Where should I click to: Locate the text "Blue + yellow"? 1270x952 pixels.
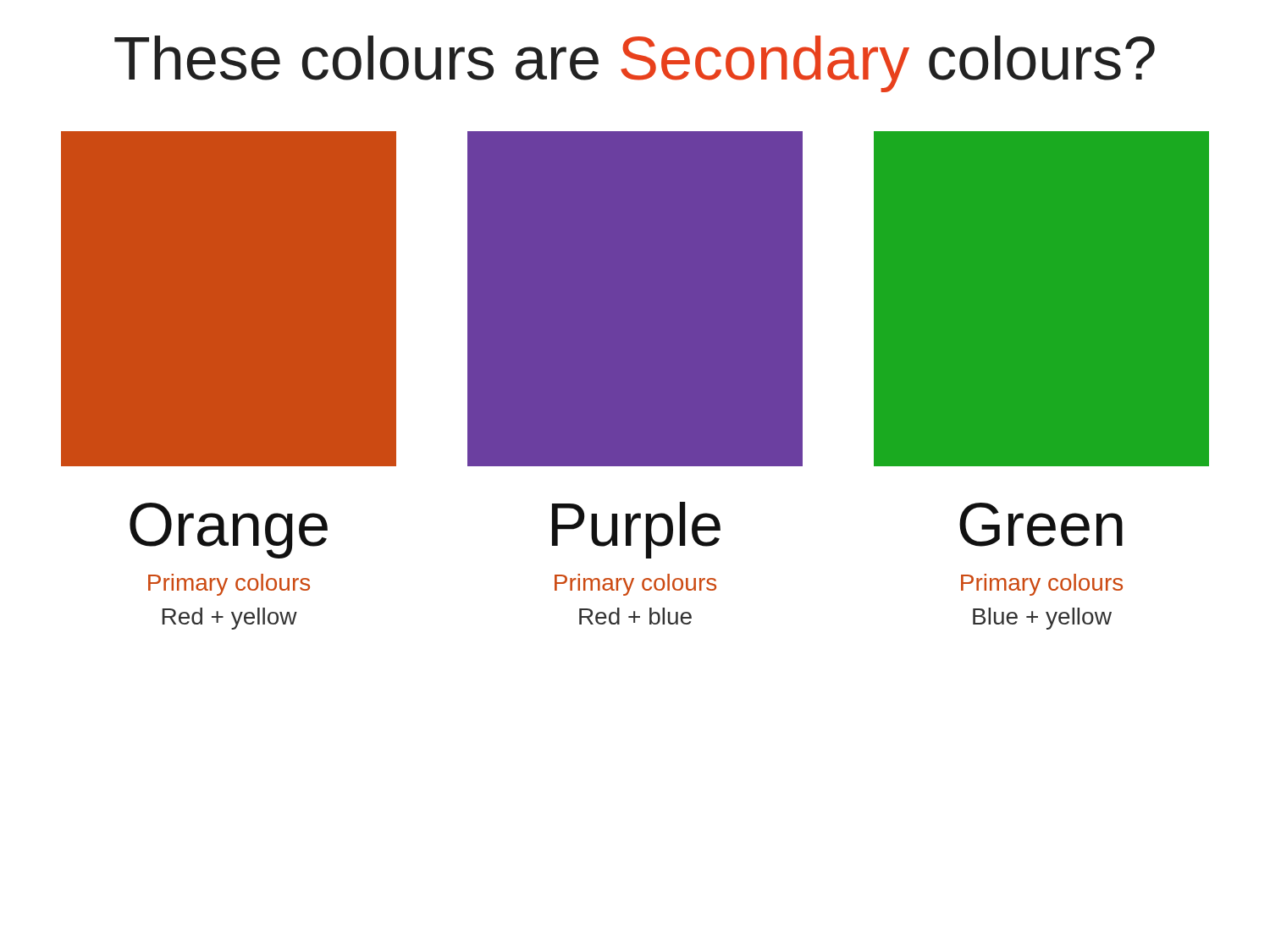(x=1041, y=617)
